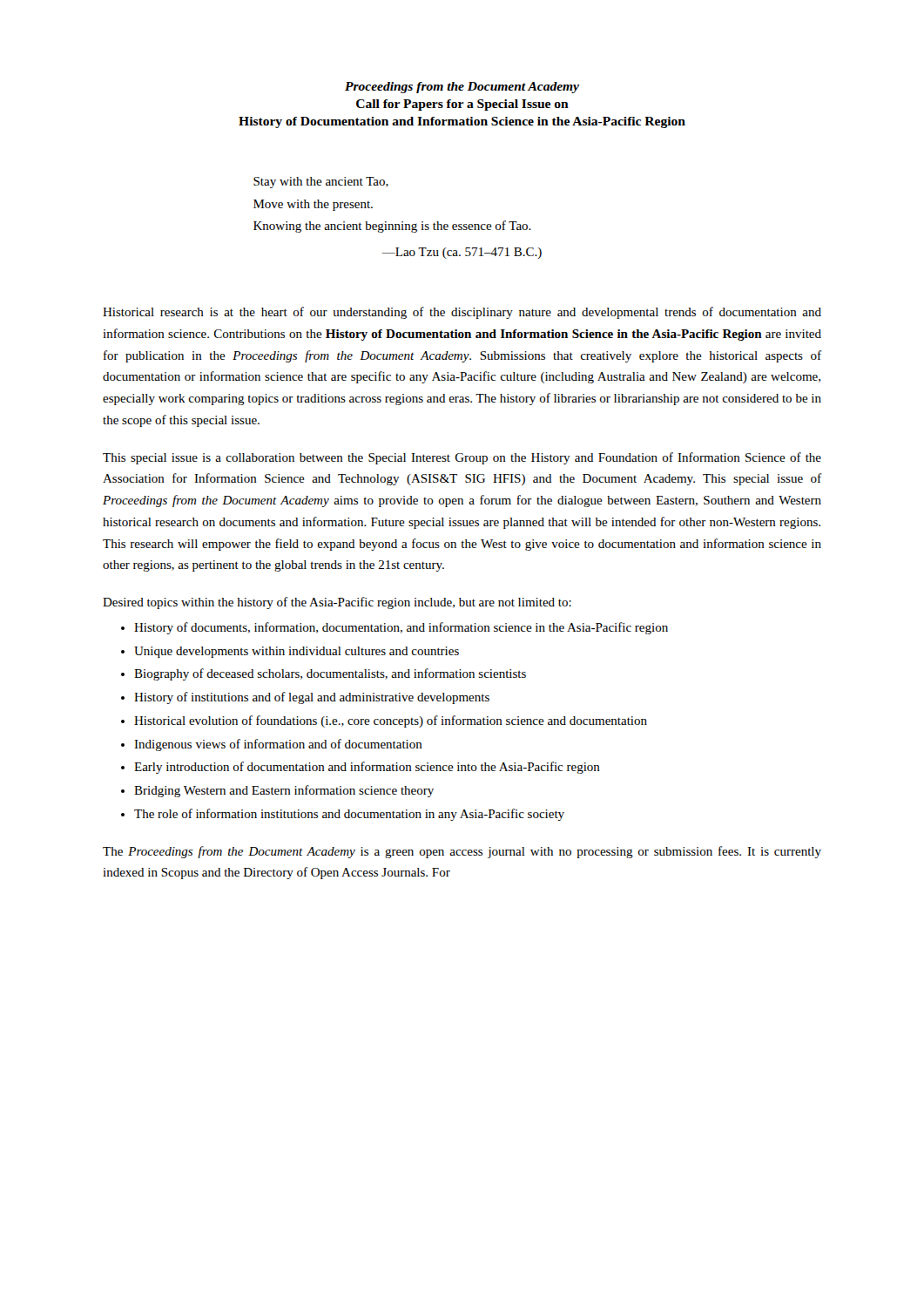The width and height of the screenshot is (924, 1307).
Task: Locate the text block that says "Stay with the ancient Tao, Move"
Action: pyautogui.click(x=462, y=217)
